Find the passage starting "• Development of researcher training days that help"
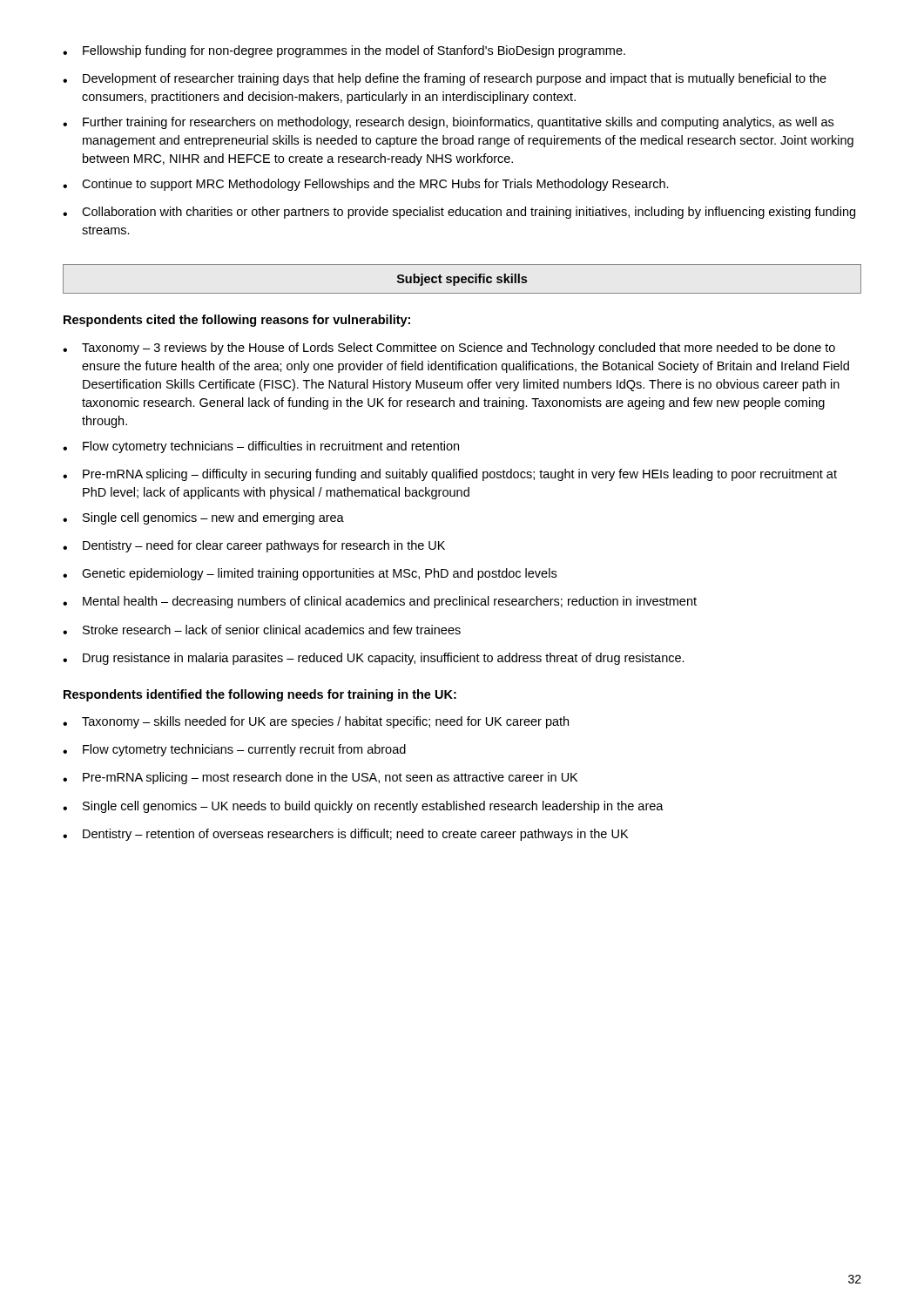The image size is (924, 1307). point(462,88)
